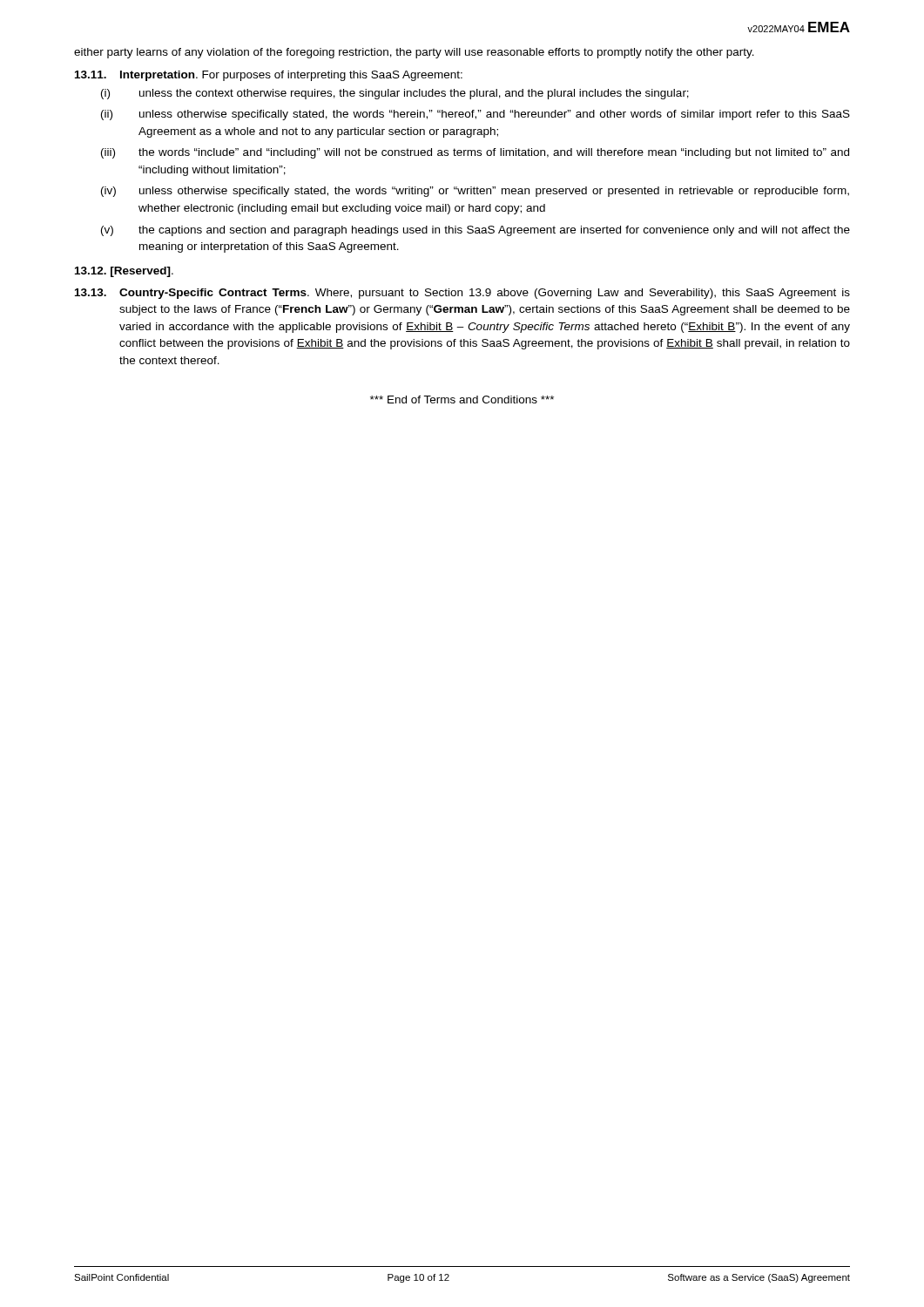924x1307 pixels.
Task: Where is the passage that starts "13. Country-Specific Contract Terms. Where, pursuant to"?
Action: pyautogui.click(x=462, y=326)
